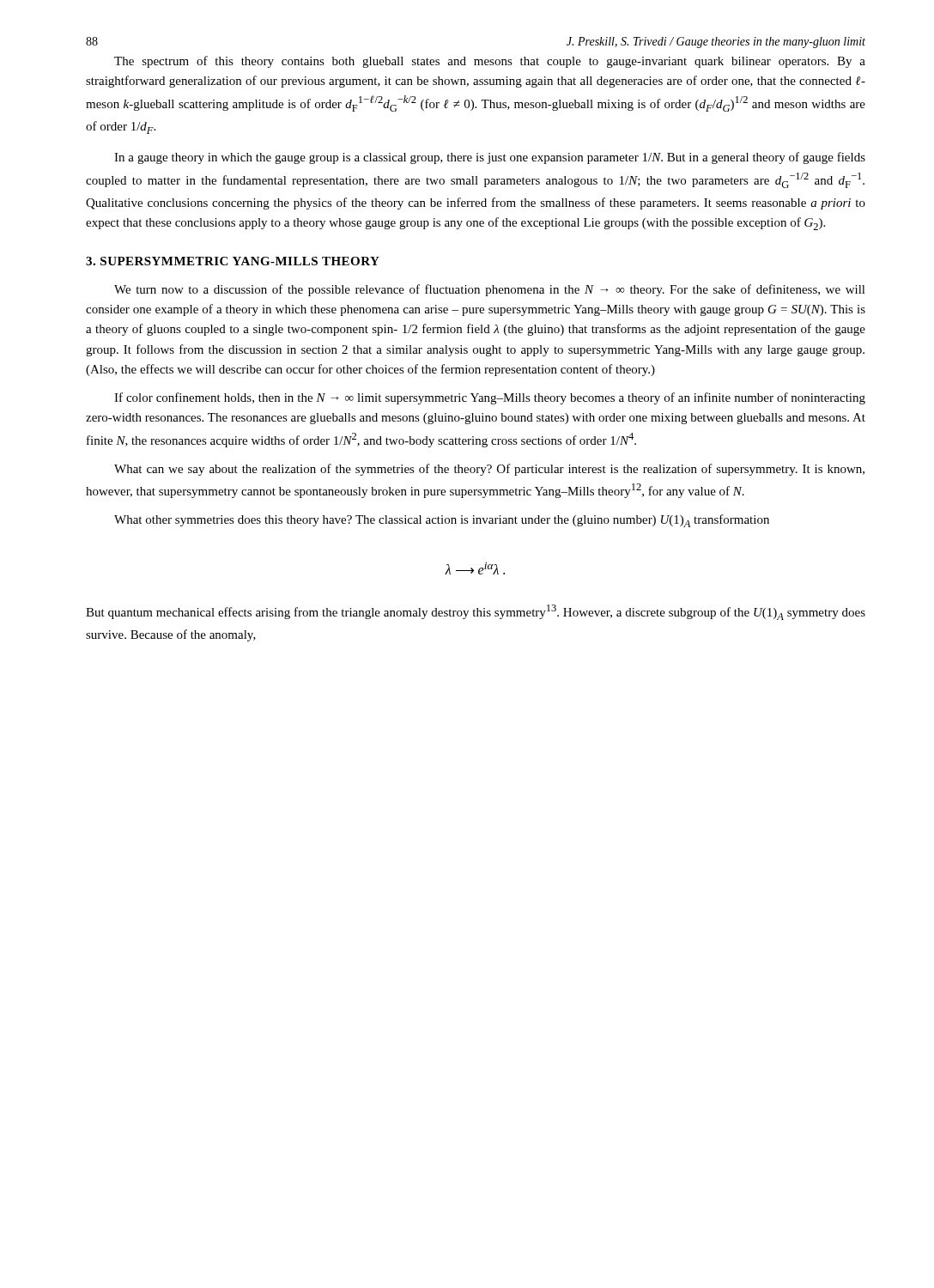
Task: Point to the section header beginning "3. SUPERSYMMETRIC YANG-MILLS"
Action: point(233,261)
